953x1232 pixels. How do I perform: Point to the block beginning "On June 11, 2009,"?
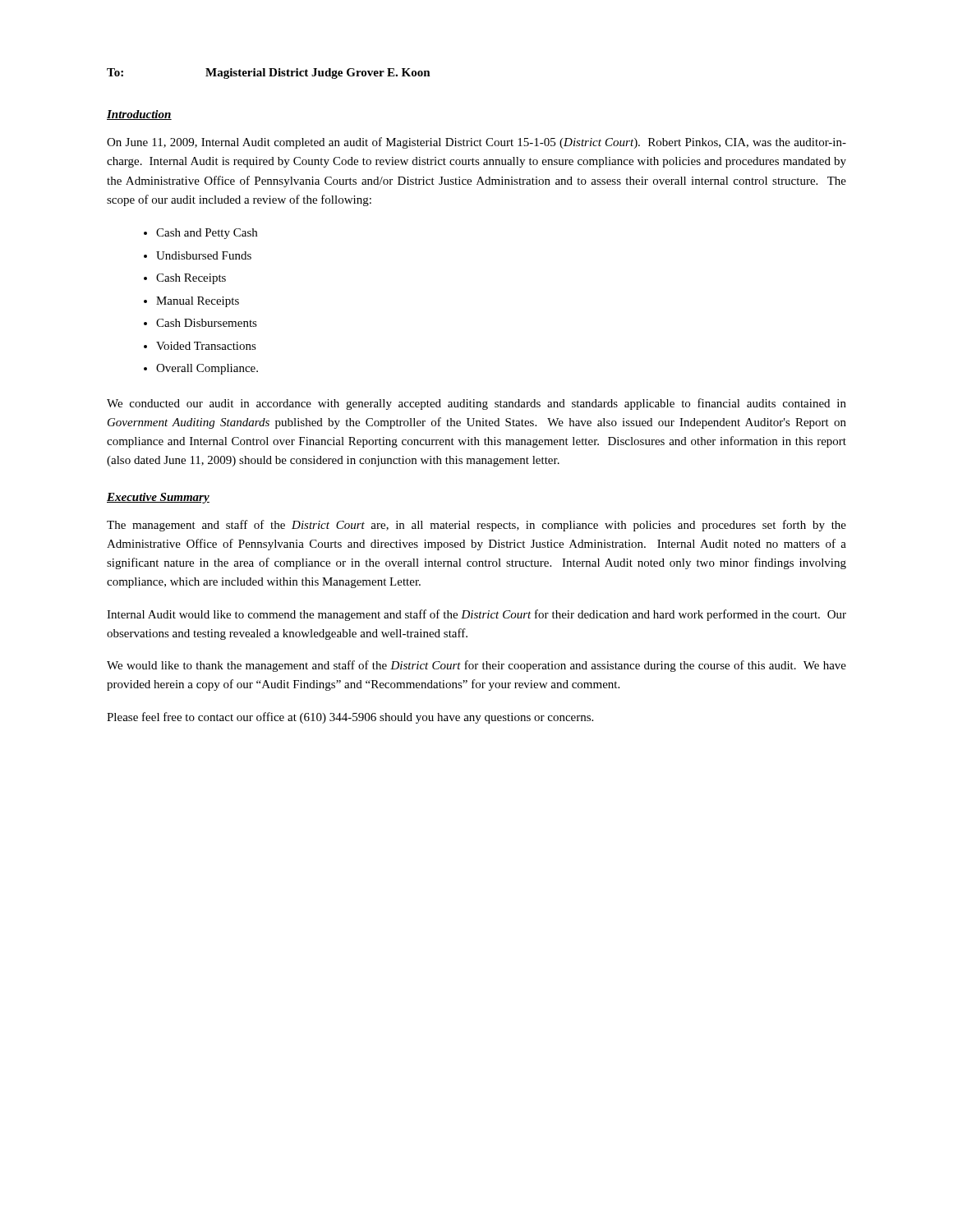[x=476, y=171]
